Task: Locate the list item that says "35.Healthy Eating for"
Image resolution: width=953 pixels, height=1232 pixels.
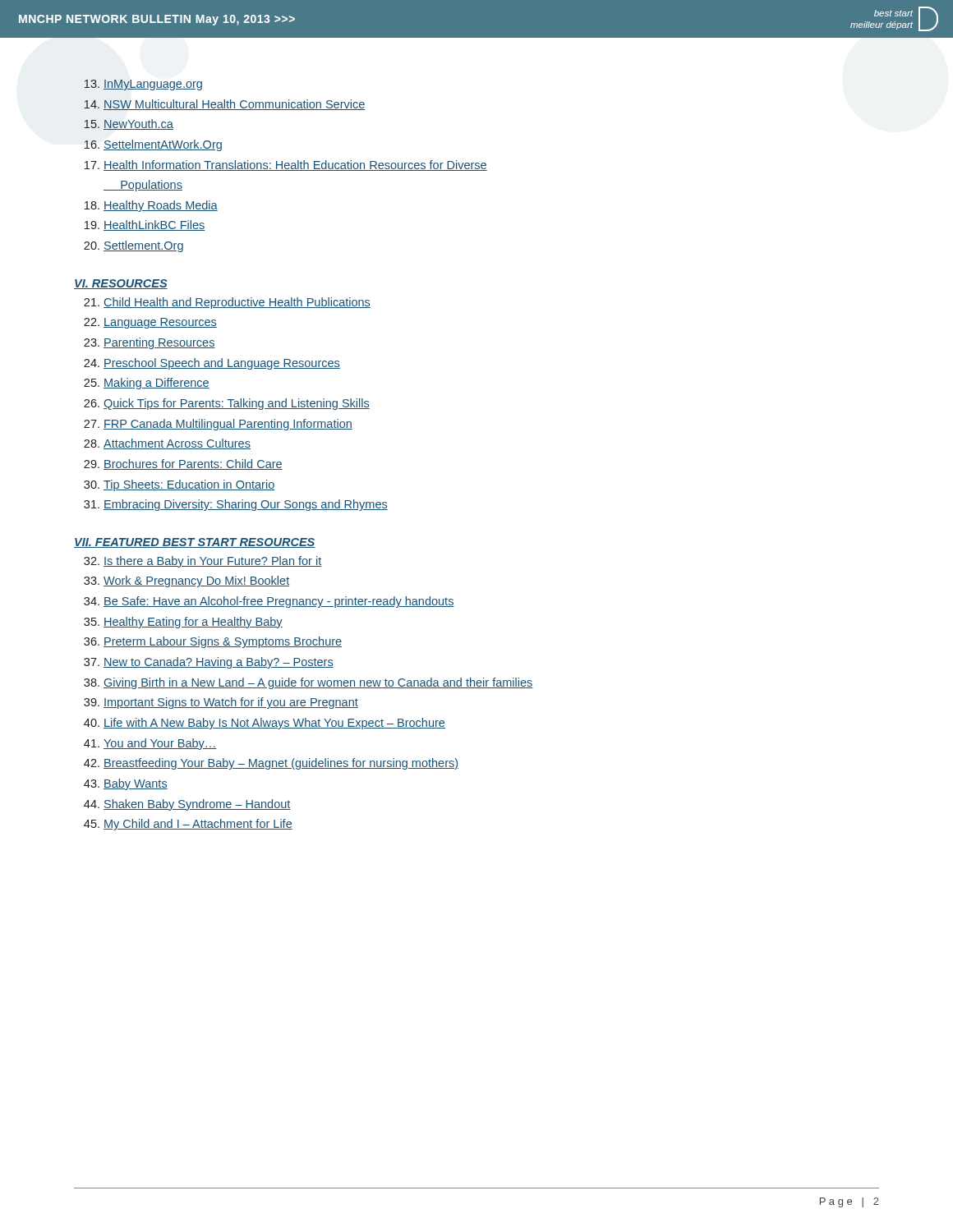Action: [178, 622]
